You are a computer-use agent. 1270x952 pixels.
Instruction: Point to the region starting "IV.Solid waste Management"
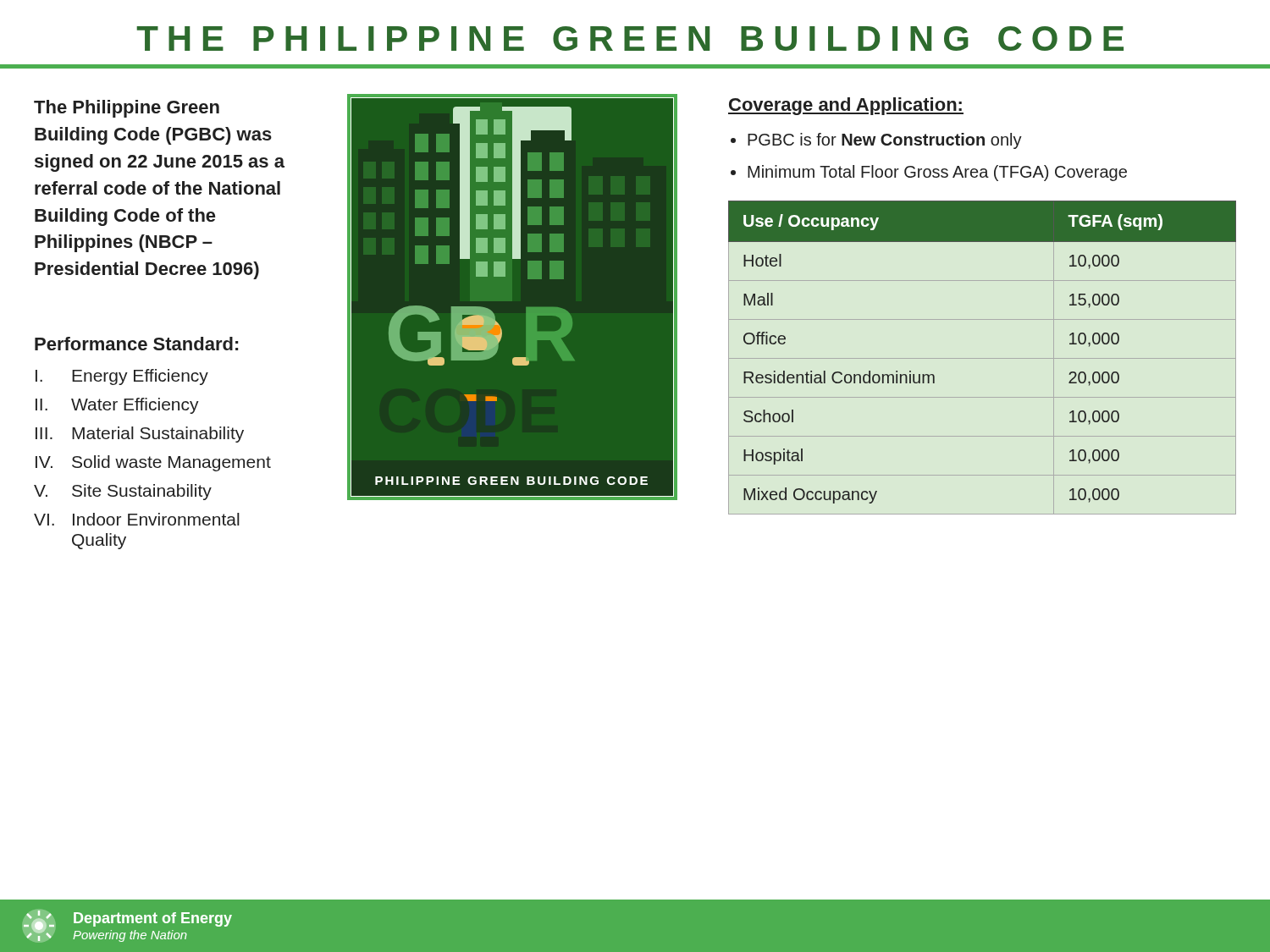152,462
